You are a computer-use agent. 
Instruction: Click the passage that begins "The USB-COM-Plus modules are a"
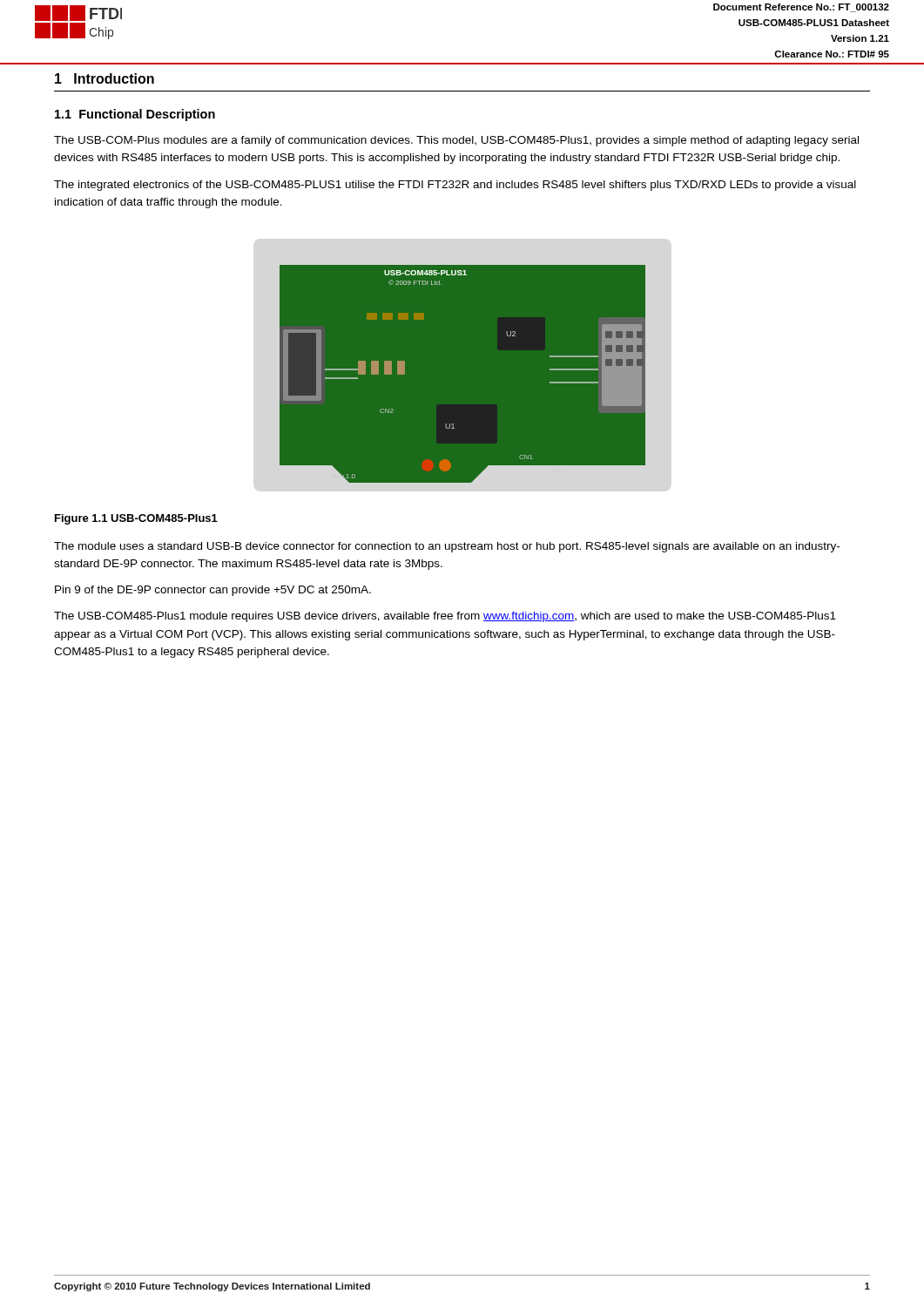pyautogui.click(x=462, y=171)
